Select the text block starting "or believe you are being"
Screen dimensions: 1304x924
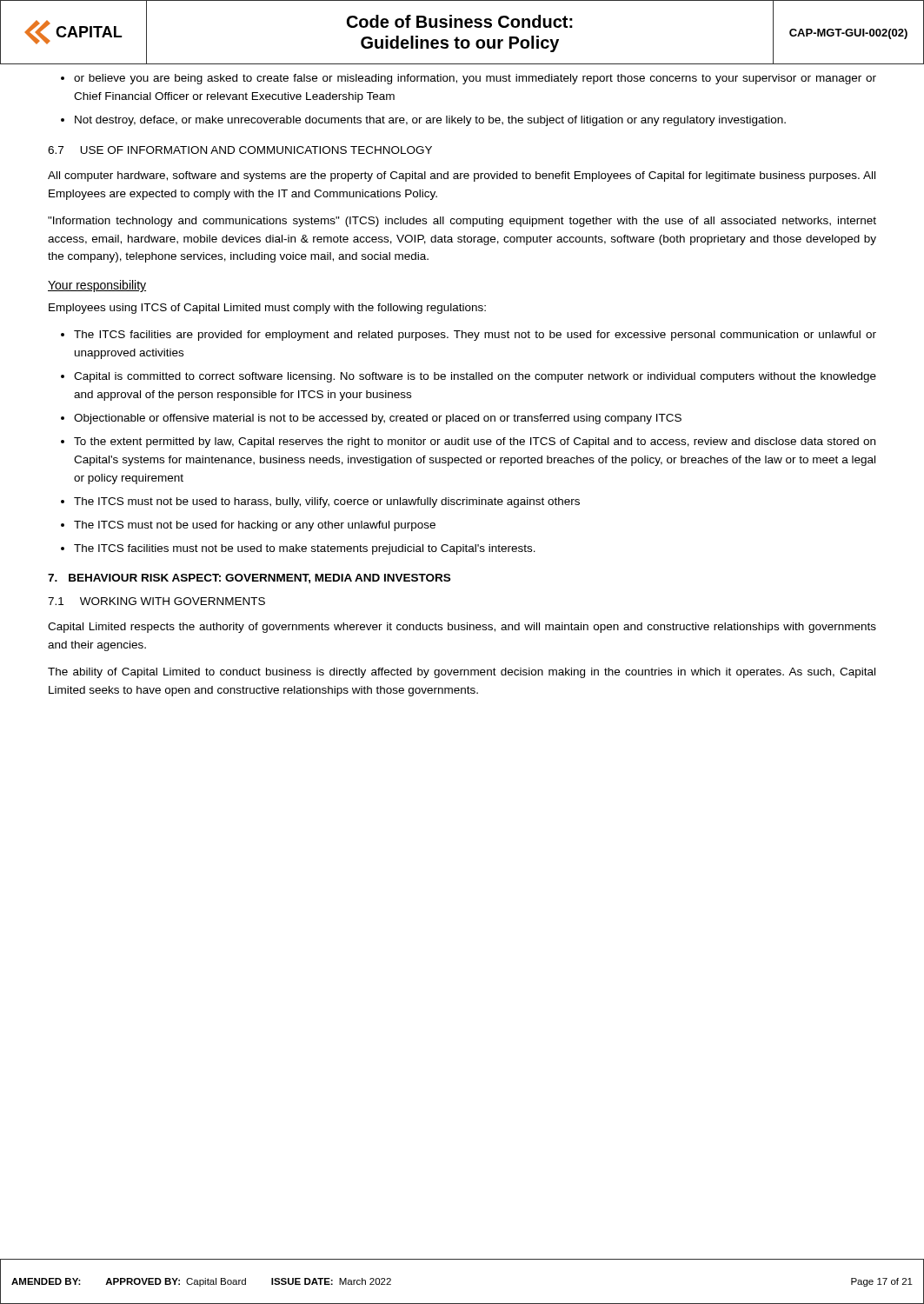pyautogui.click(x=475, y=87)
